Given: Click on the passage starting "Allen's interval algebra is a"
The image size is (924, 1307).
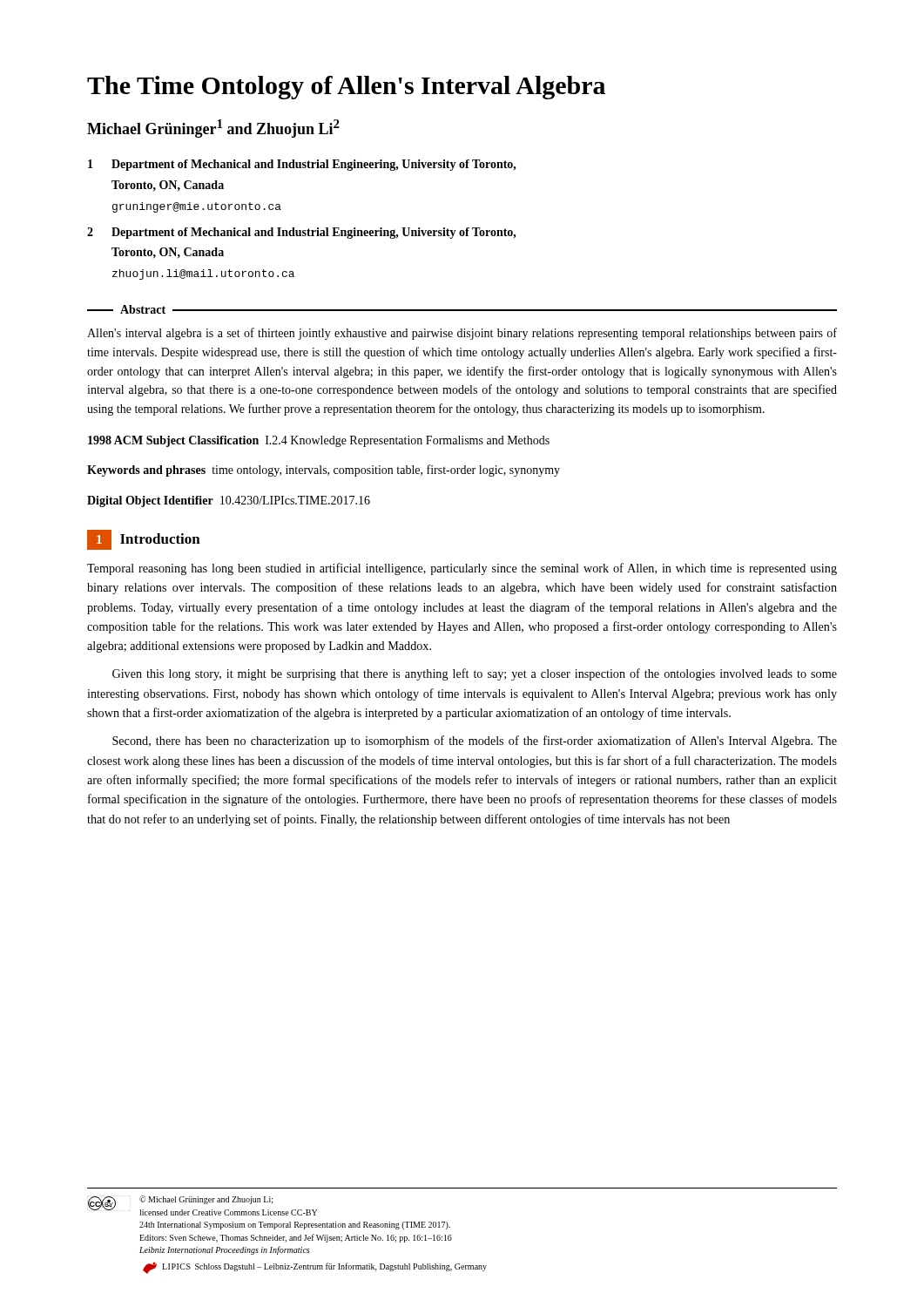Looking at the screenshot, I should pyautogui.click(x=462, y=371).
